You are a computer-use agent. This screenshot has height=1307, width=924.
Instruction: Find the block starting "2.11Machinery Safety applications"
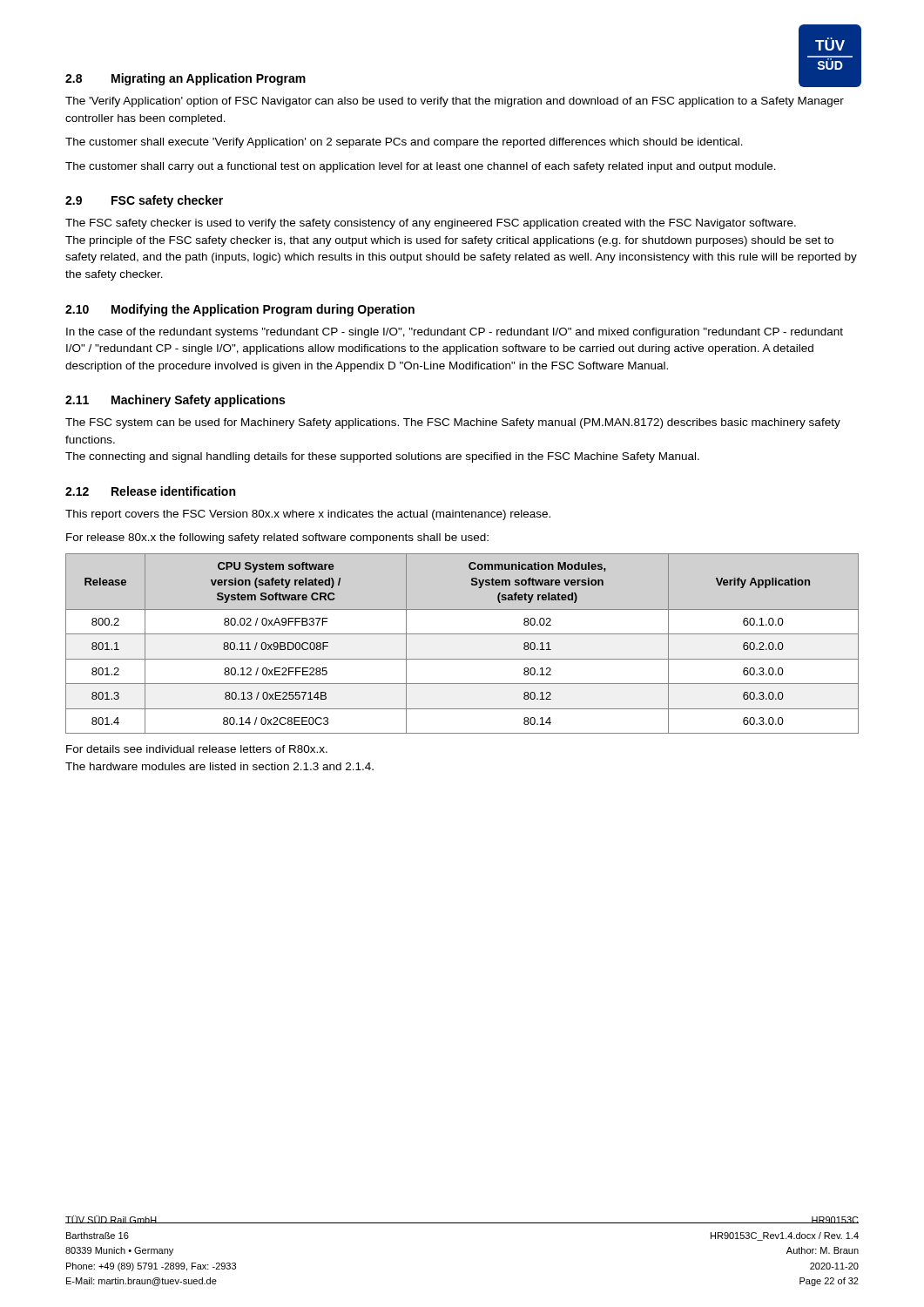point(175,400)
